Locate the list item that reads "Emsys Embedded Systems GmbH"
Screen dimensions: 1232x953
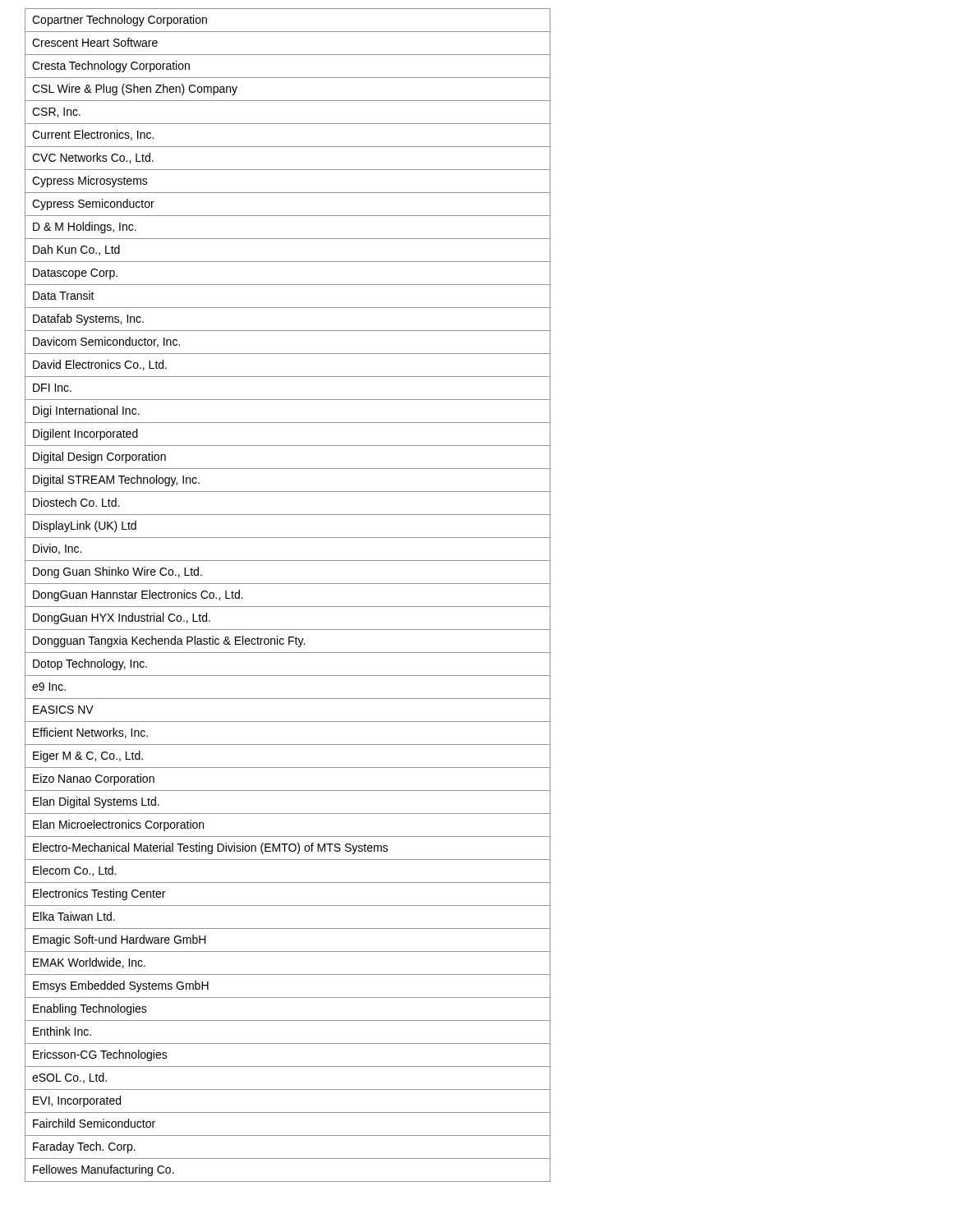[121, 986]
